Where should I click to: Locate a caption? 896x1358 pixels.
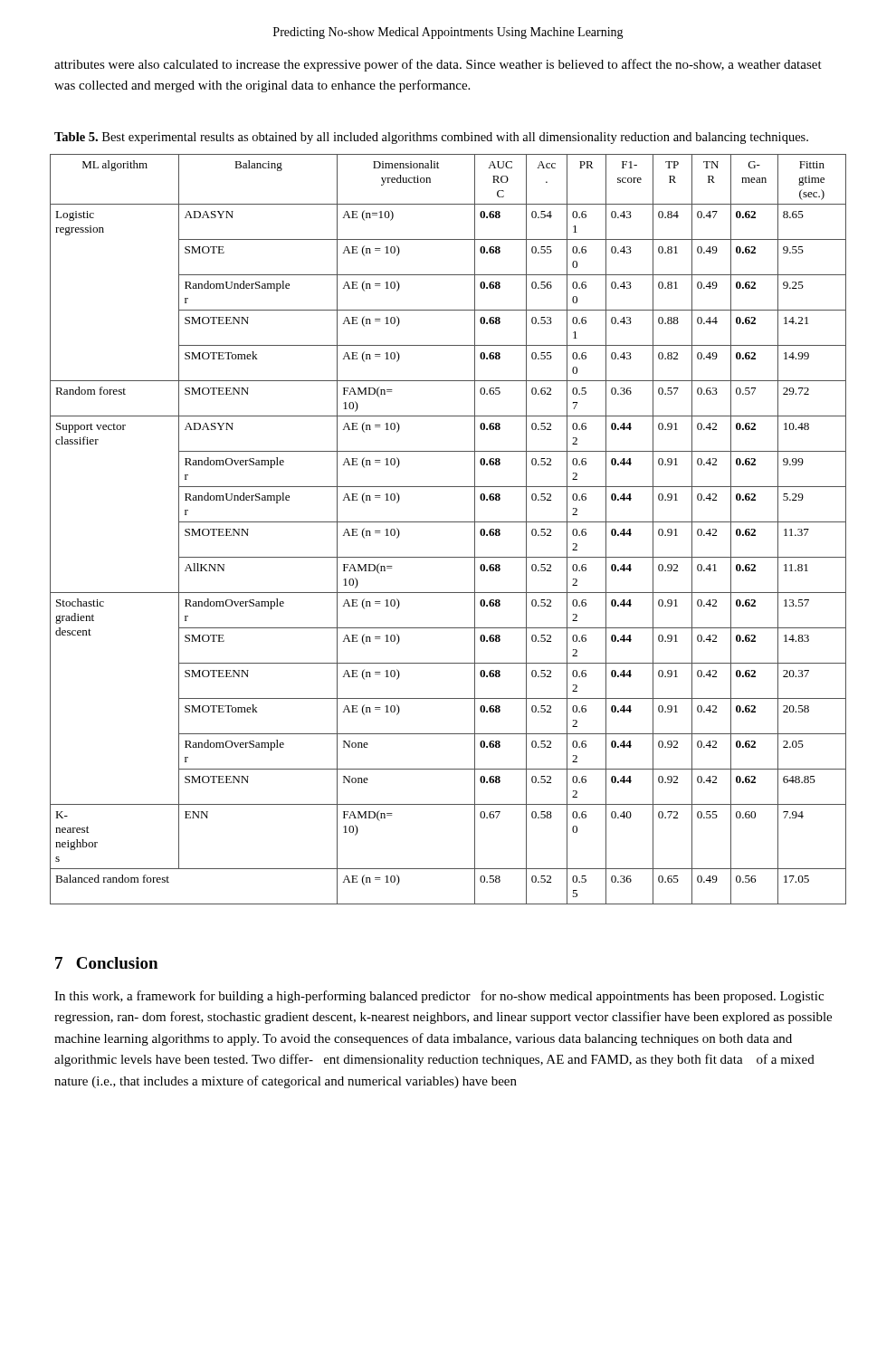(432, 136)
